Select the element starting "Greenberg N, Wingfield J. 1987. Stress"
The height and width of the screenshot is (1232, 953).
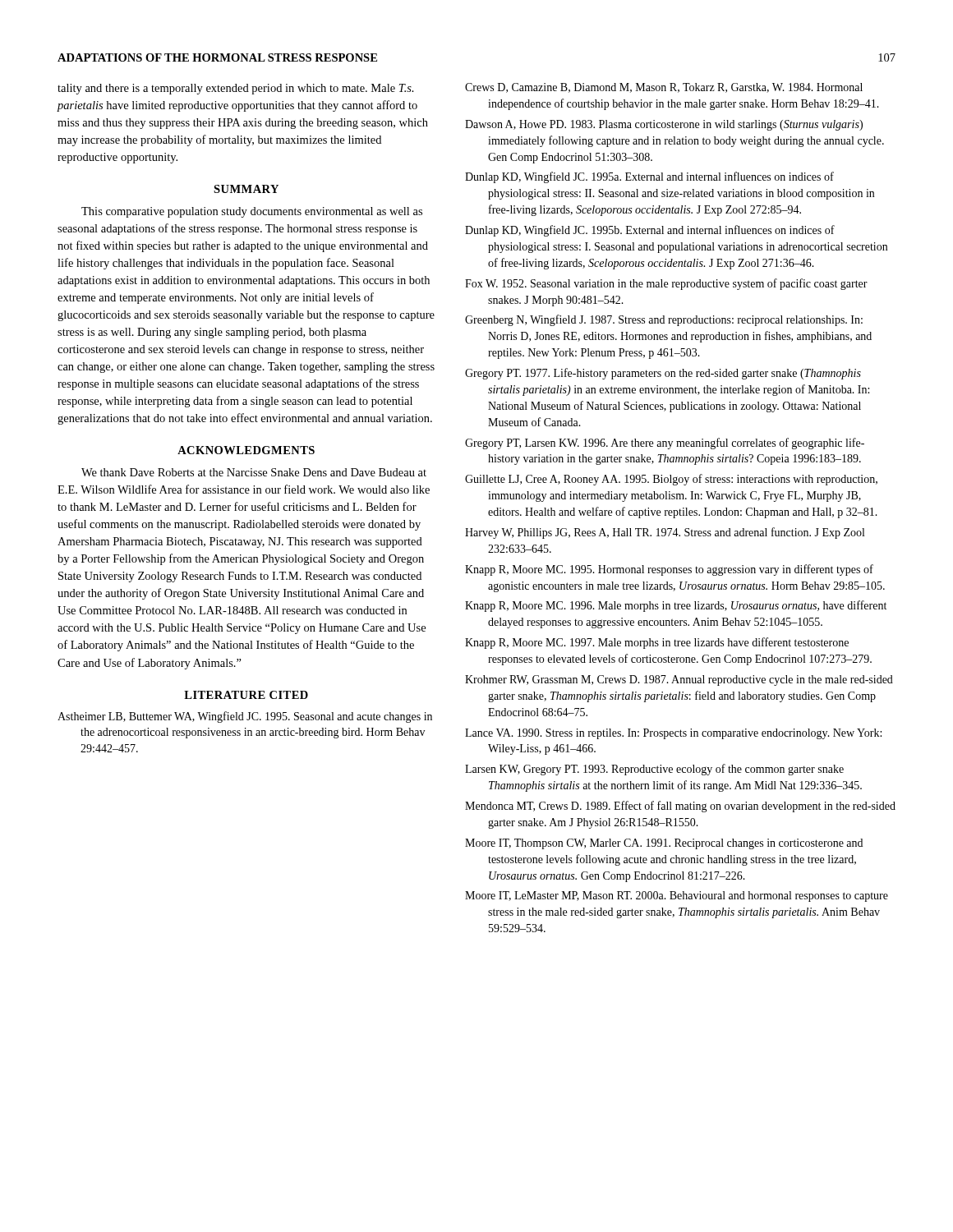(x=668, y=337)
